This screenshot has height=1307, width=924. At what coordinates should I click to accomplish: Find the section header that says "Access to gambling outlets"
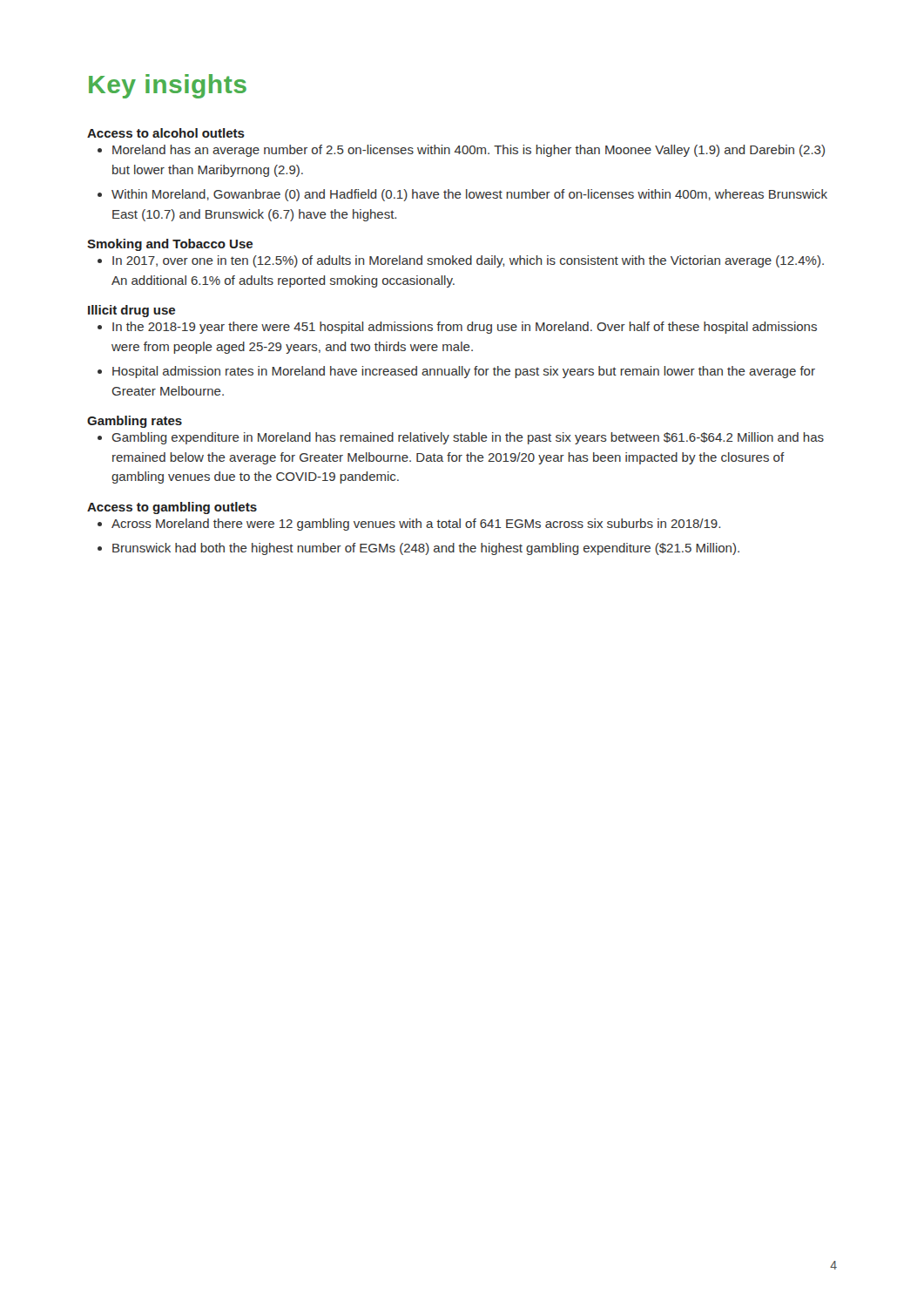tap(172, 506)
